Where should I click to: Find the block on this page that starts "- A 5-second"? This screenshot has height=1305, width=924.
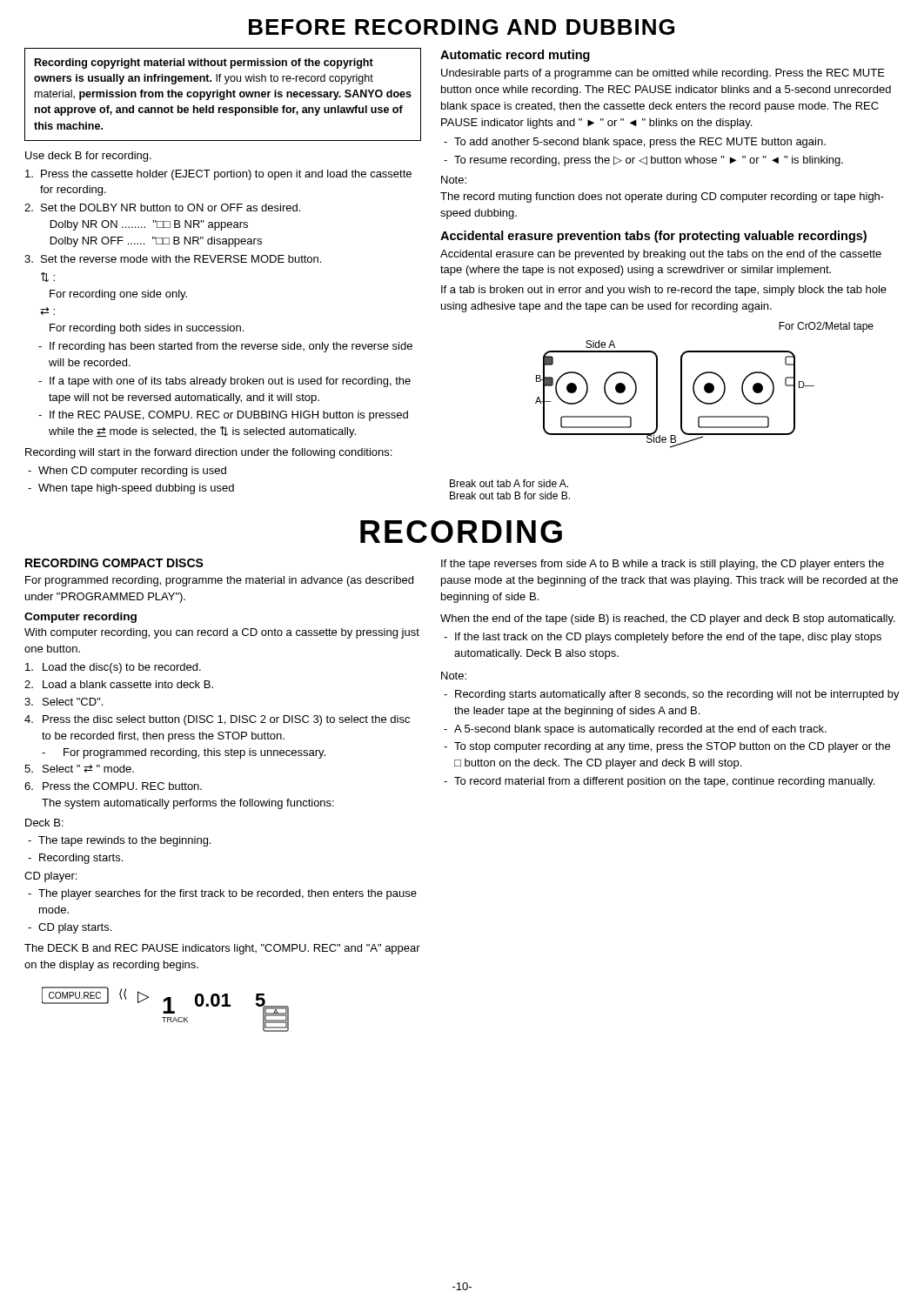tap(635, 729)
